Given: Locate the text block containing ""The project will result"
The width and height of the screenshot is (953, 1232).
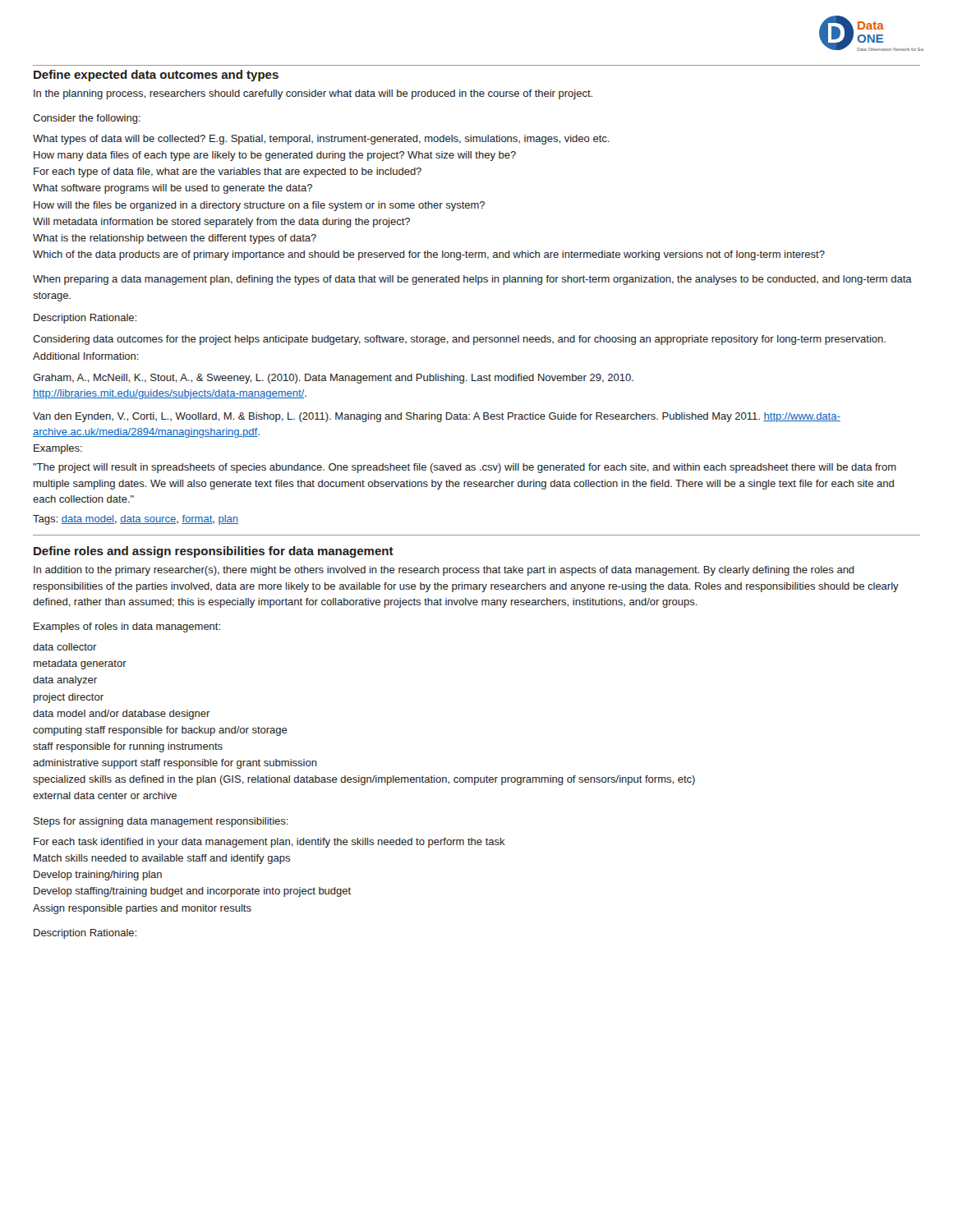Looking at the screenshot, I should tap(465, 483).
